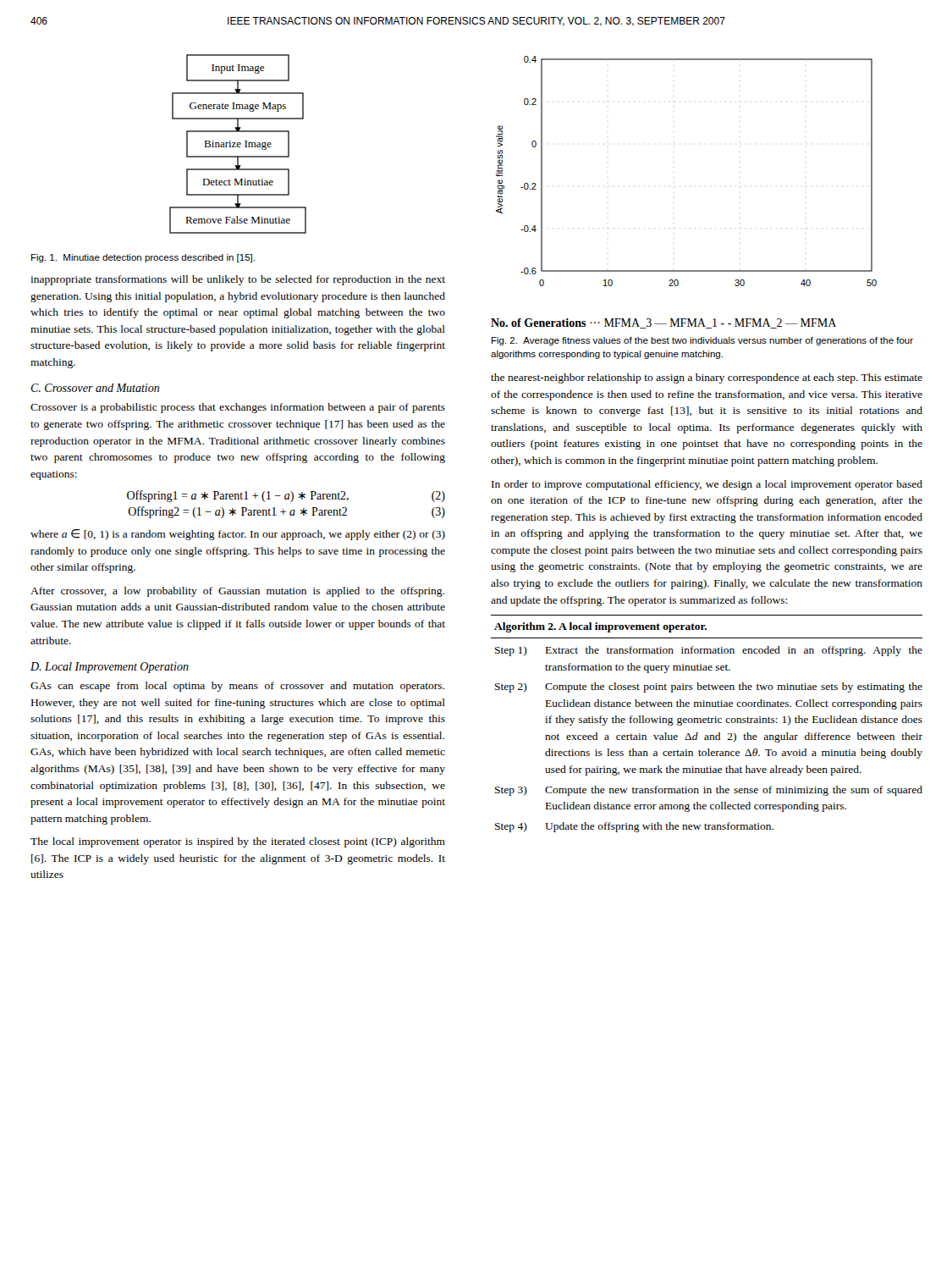Click on the passage starting "Offspring2 = (1 − a) ∗ Parent1 +"
Screen dimensions: 1270x952
tap(238, 512)
